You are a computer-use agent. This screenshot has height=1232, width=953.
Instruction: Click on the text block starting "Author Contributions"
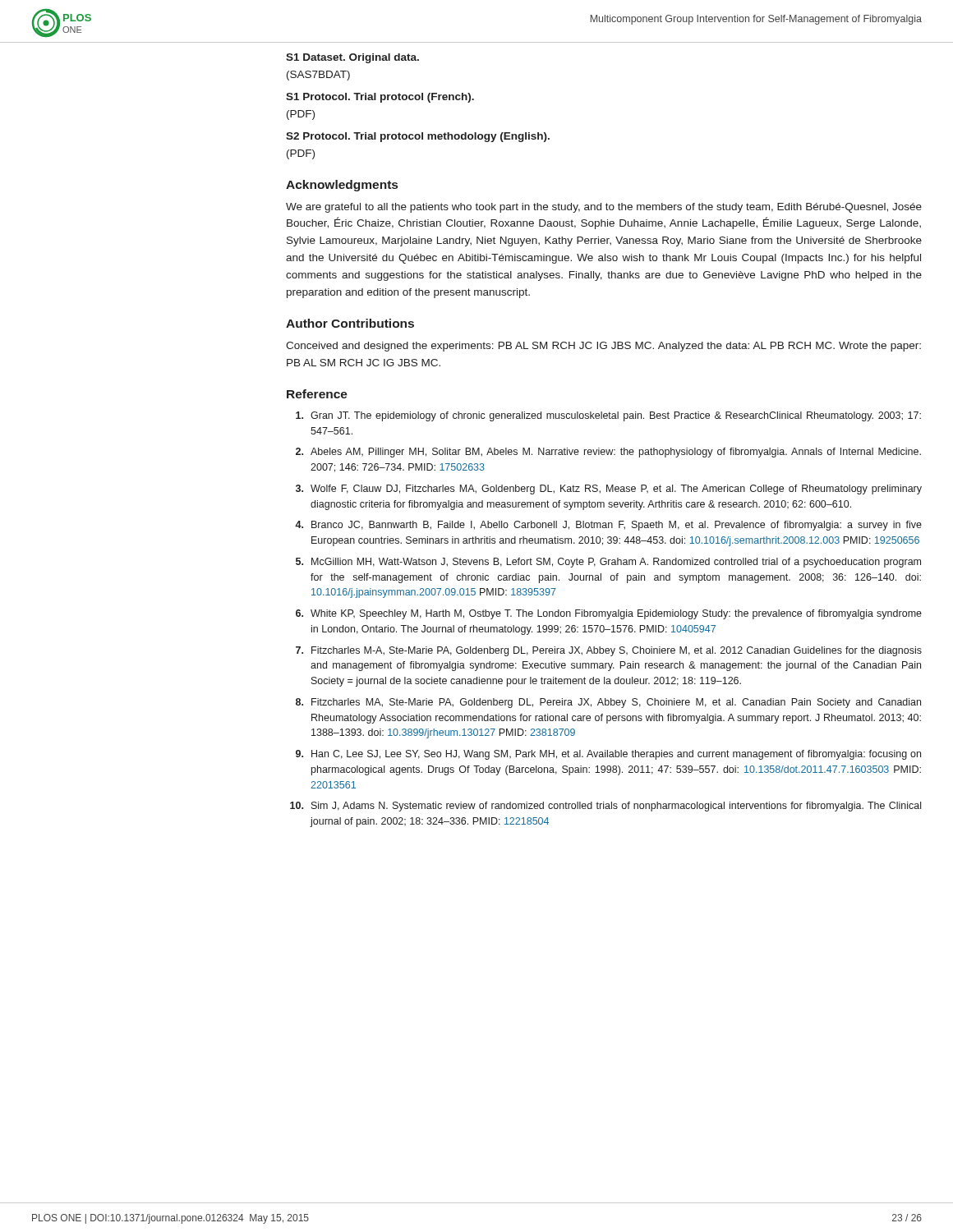click(350, 323)
